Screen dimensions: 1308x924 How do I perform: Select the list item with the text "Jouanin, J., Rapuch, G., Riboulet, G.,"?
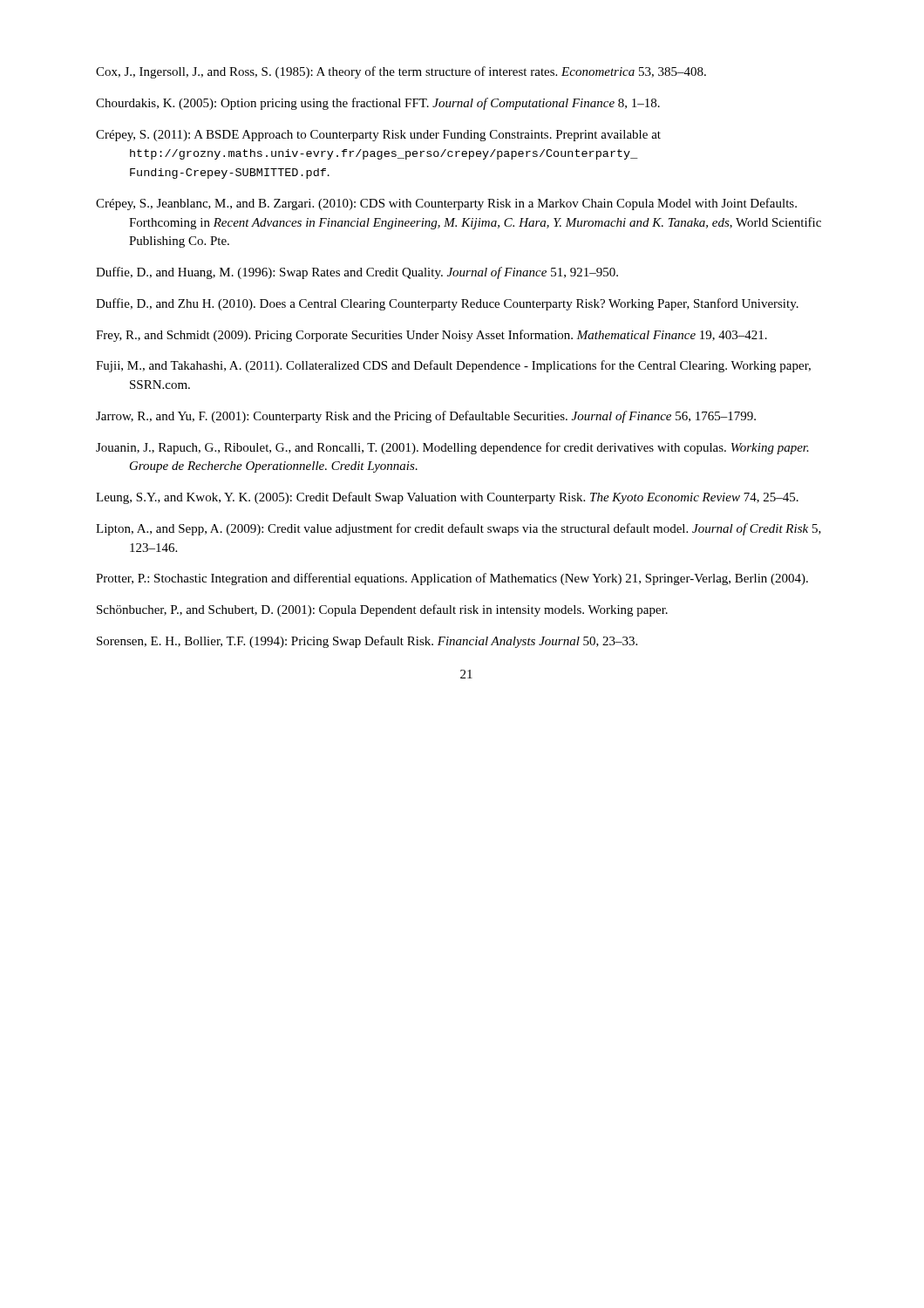click(x=466, y=457)
